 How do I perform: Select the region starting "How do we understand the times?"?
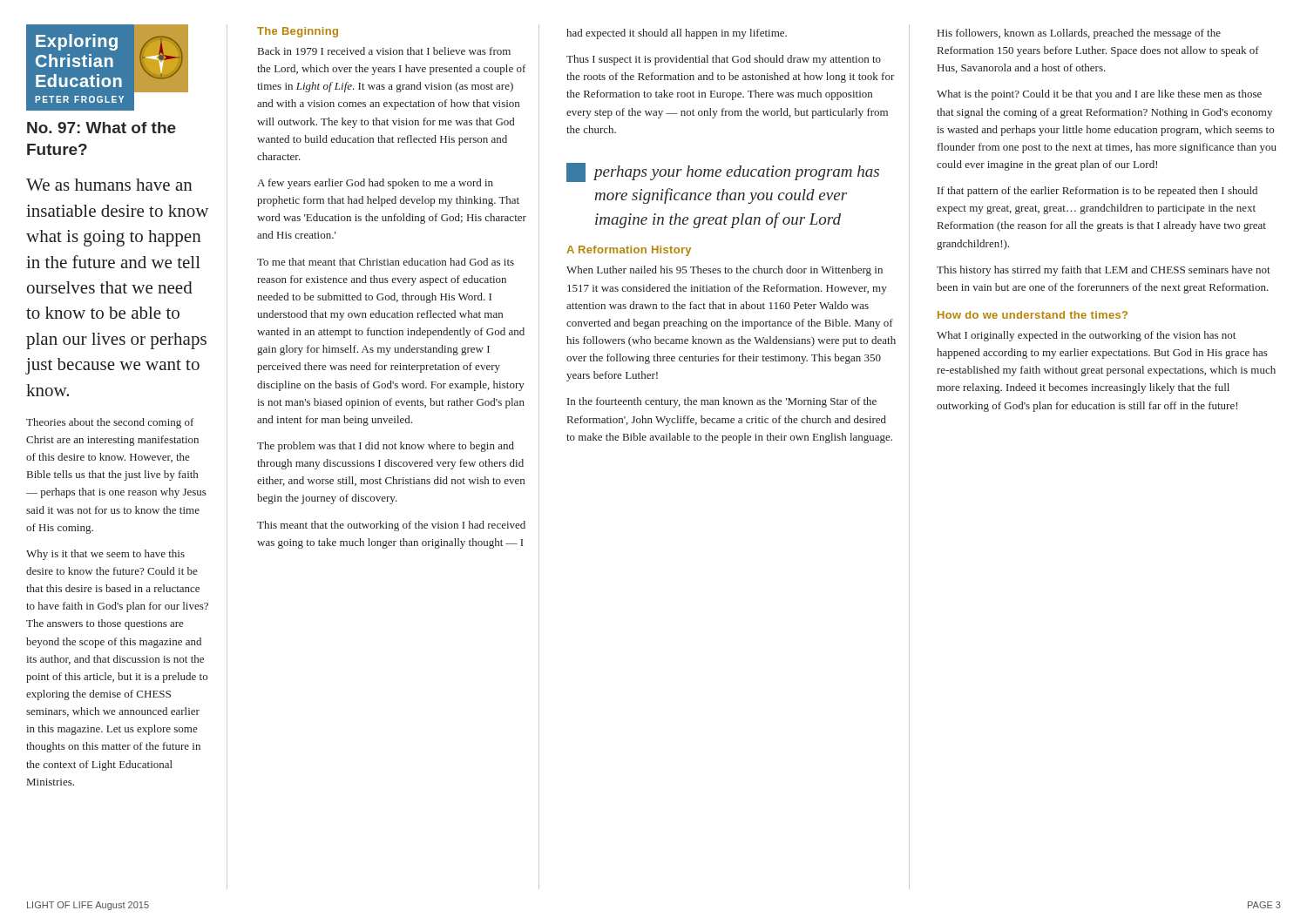[1033, 315]
